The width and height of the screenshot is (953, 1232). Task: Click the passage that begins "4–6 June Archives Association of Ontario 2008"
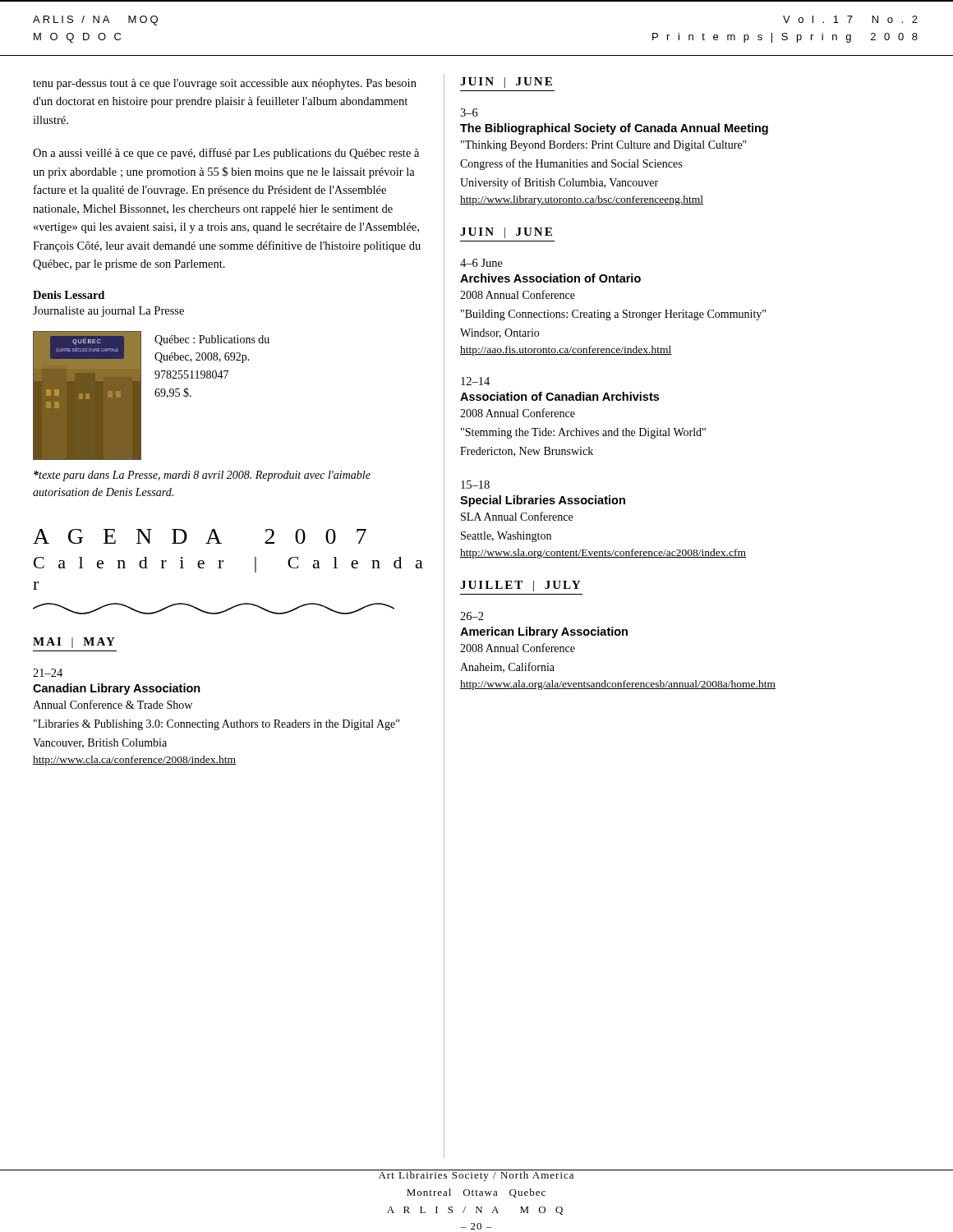click(674, 306)
